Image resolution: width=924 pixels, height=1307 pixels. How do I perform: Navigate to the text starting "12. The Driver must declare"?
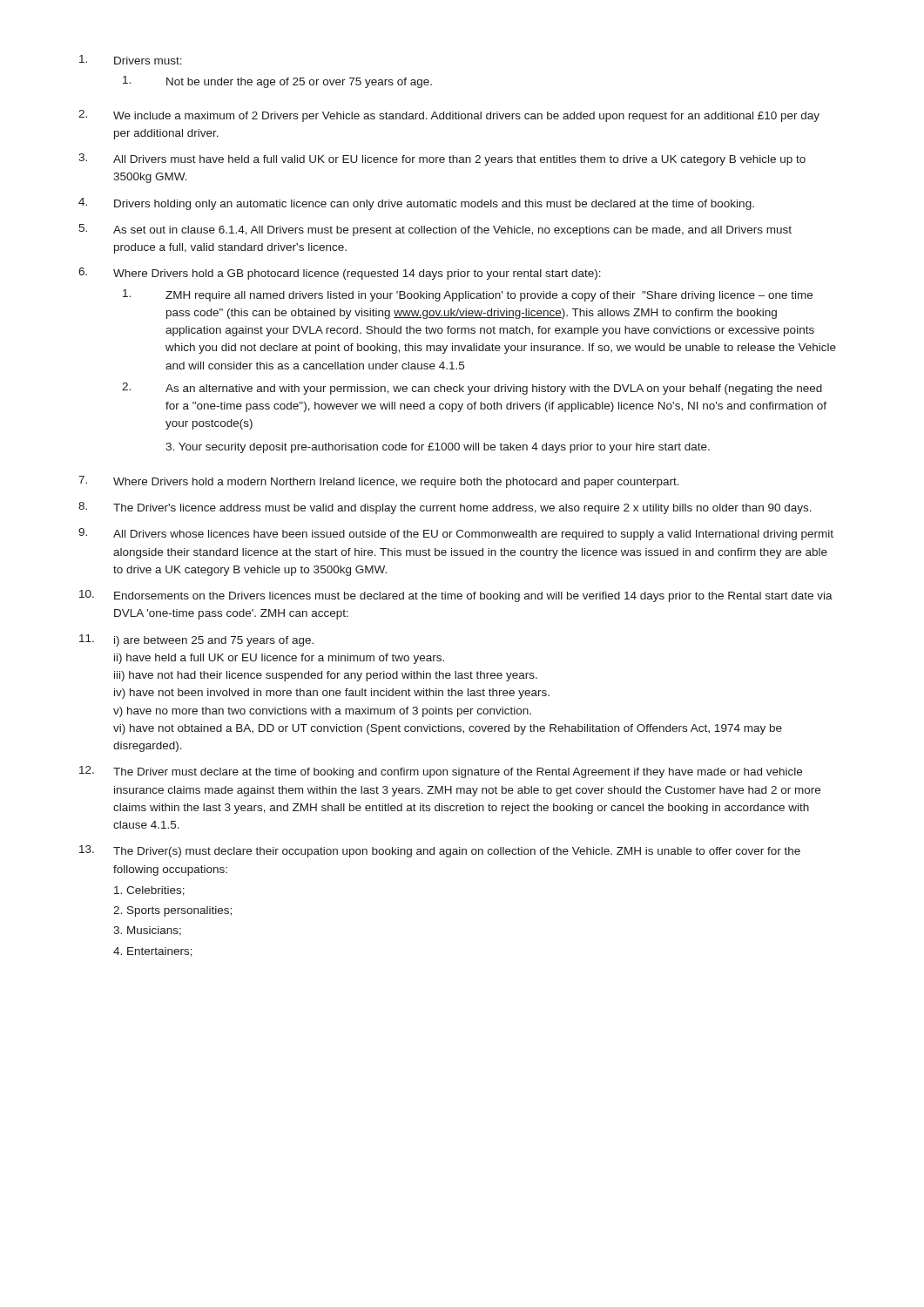click(458, 799)
